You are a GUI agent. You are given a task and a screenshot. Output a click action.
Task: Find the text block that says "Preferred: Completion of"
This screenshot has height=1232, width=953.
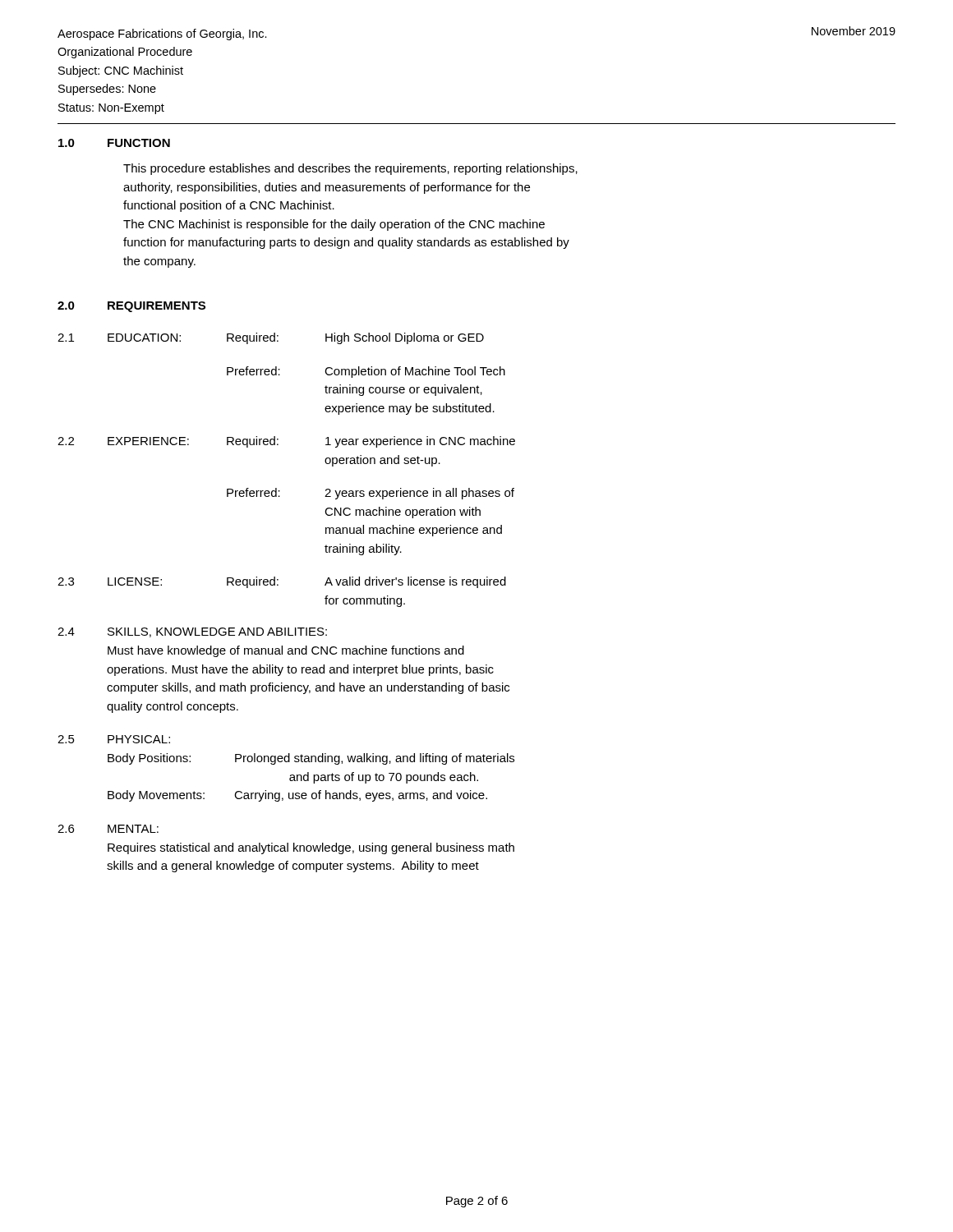point(366,372)
